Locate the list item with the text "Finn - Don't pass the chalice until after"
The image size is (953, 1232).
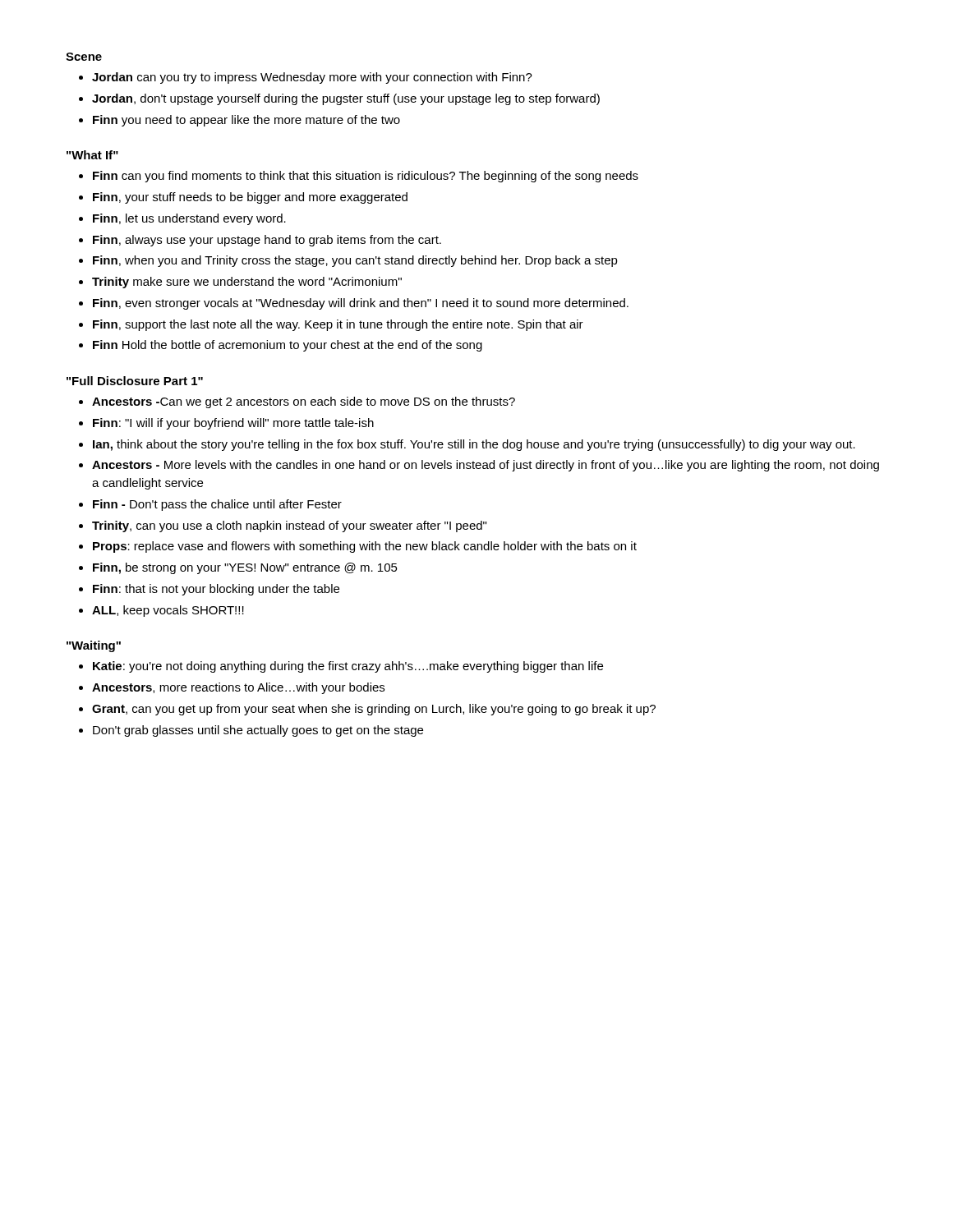tap(217, 504)
